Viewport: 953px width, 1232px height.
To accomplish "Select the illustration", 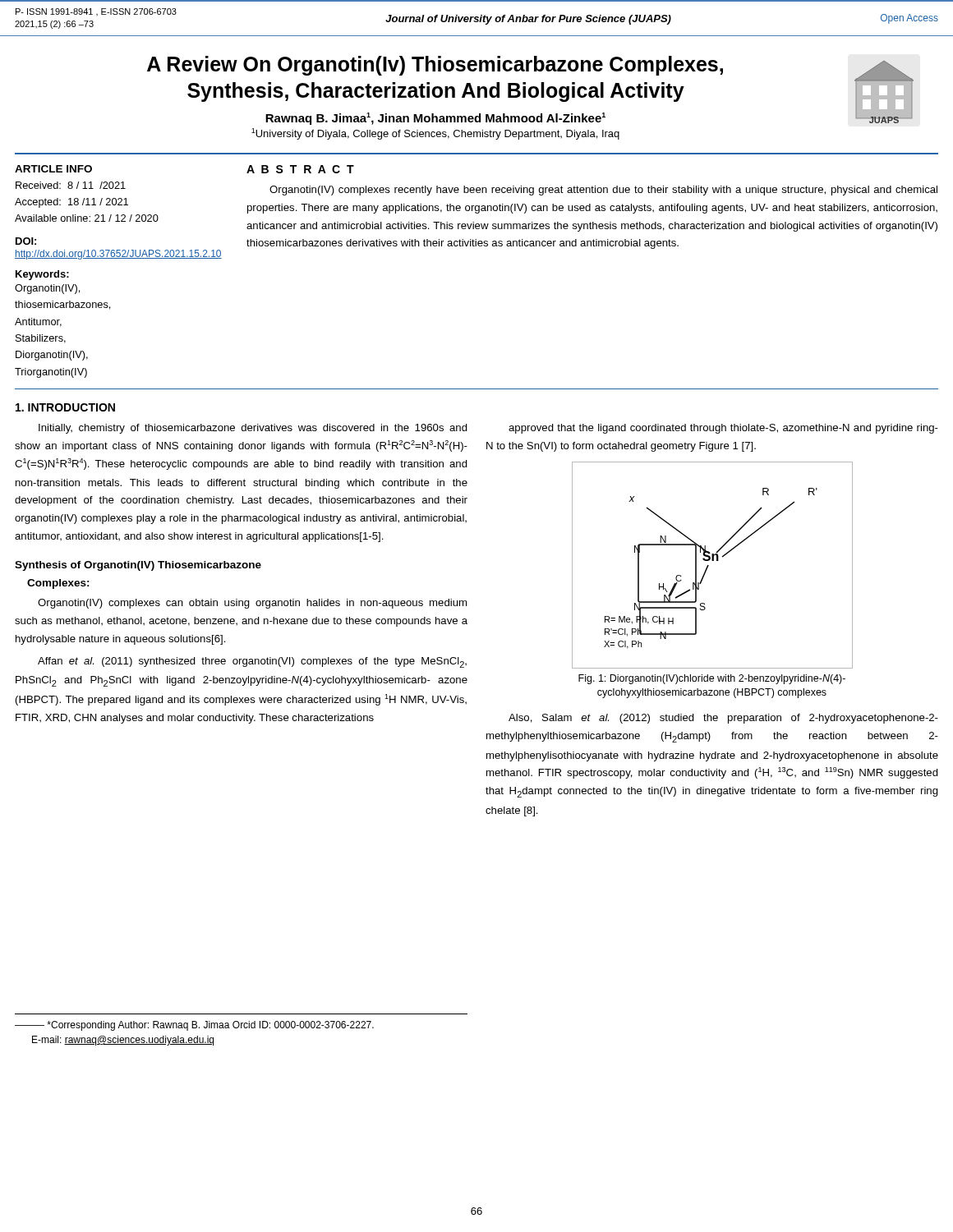I will (x=712, y=565).
